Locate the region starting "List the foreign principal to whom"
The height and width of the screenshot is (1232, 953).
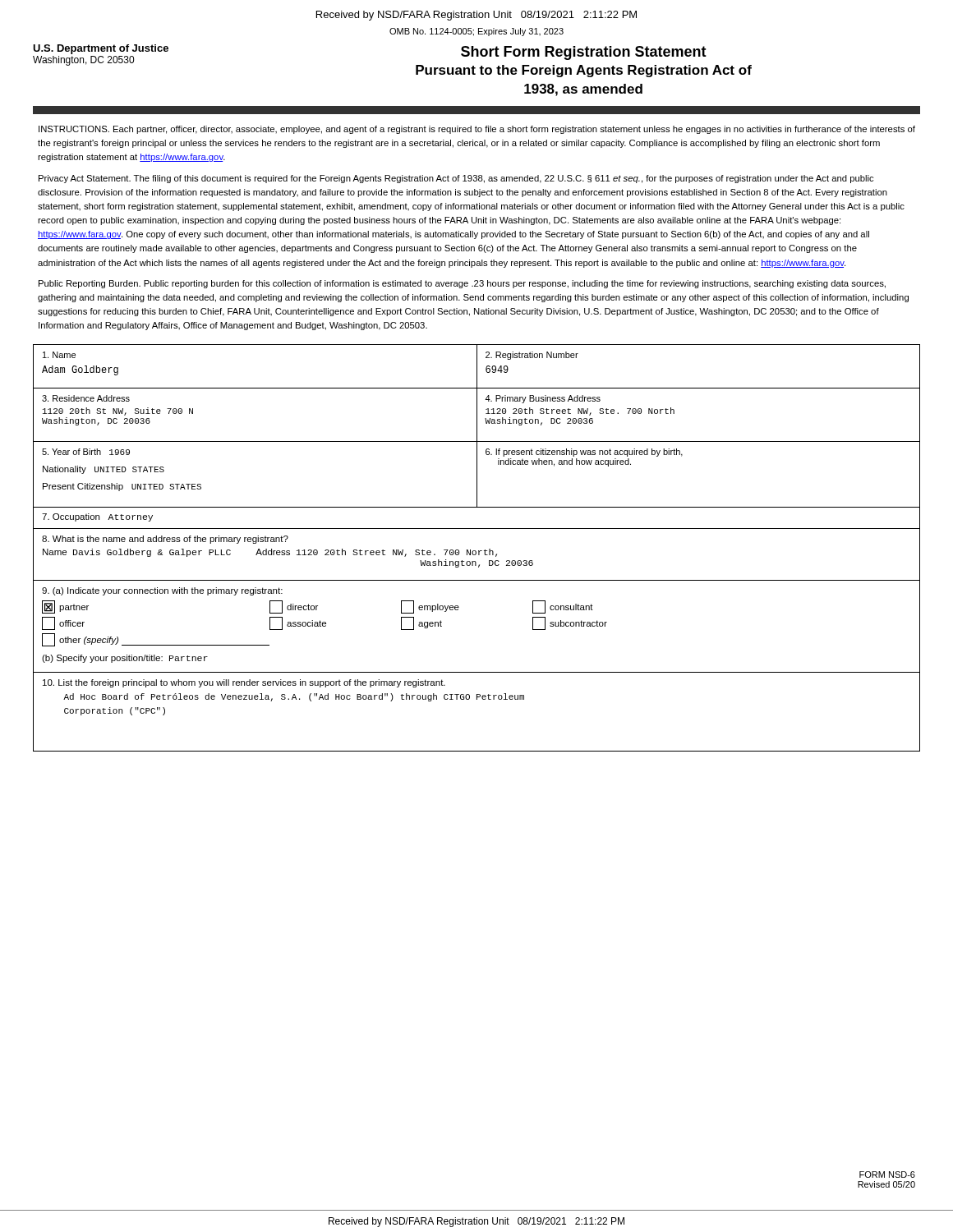pyautogui.click(x=476, y=698)
